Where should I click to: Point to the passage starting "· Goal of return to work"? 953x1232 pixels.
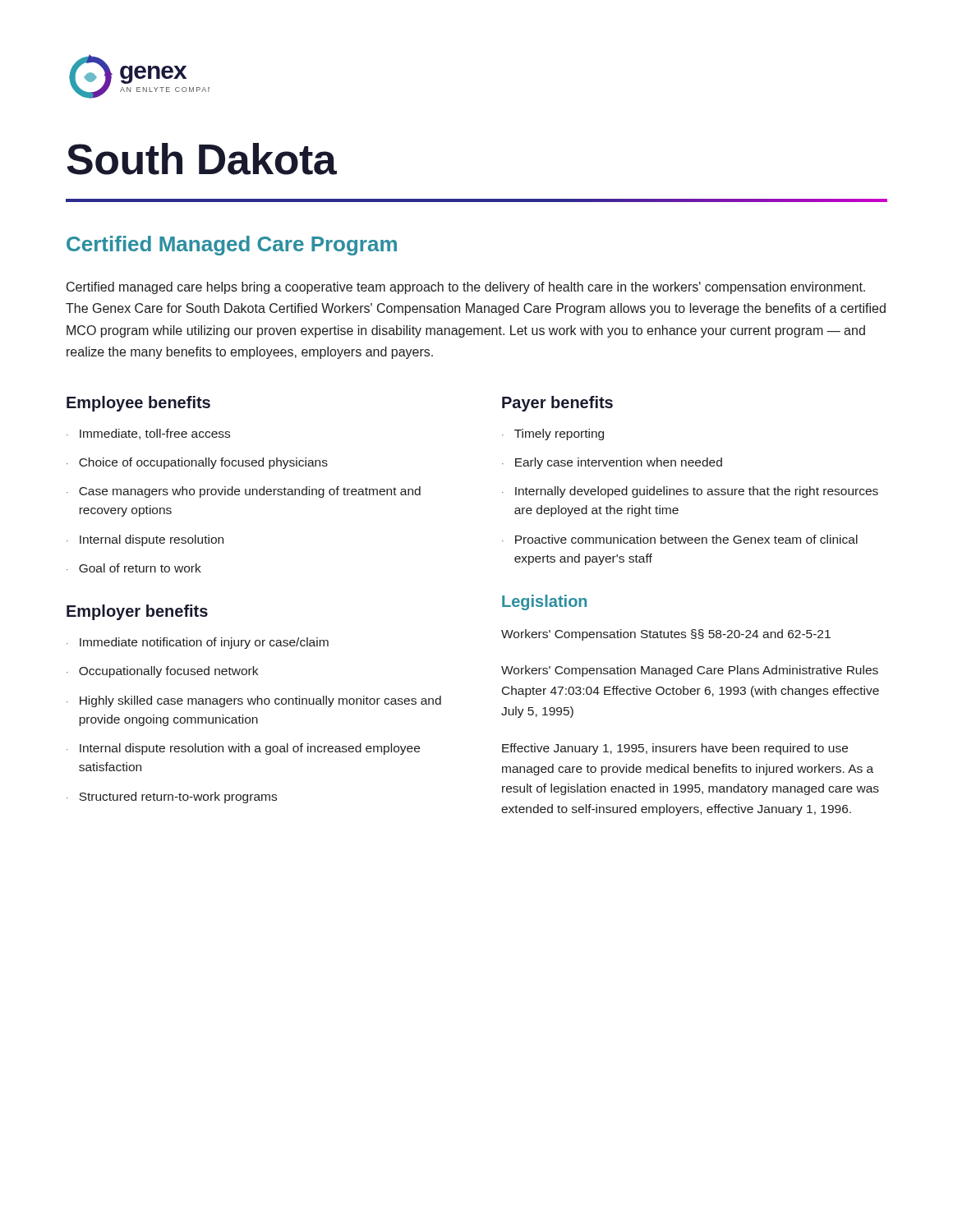coord(133,568)
